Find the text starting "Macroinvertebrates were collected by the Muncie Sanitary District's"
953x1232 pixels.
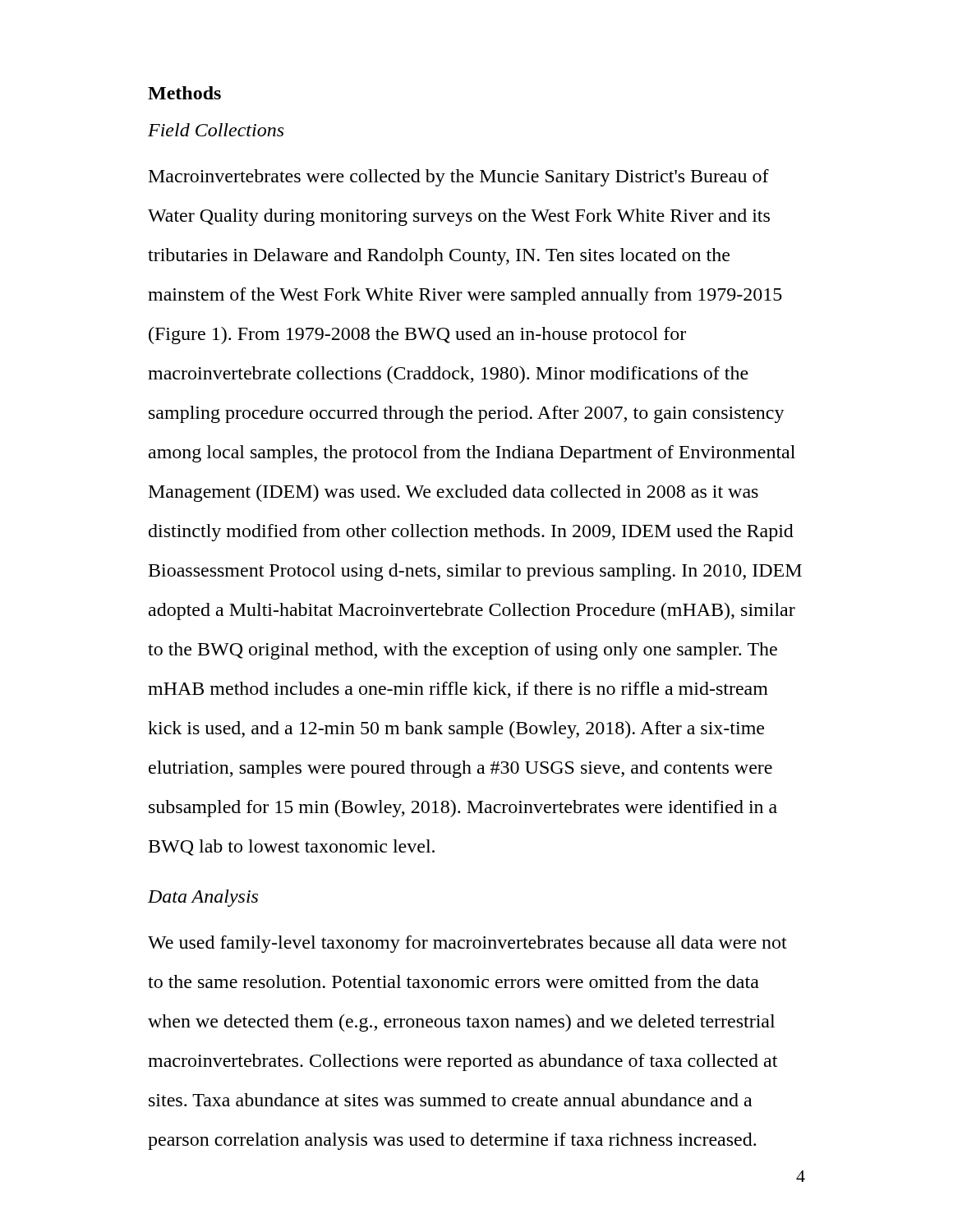point(459,178)
